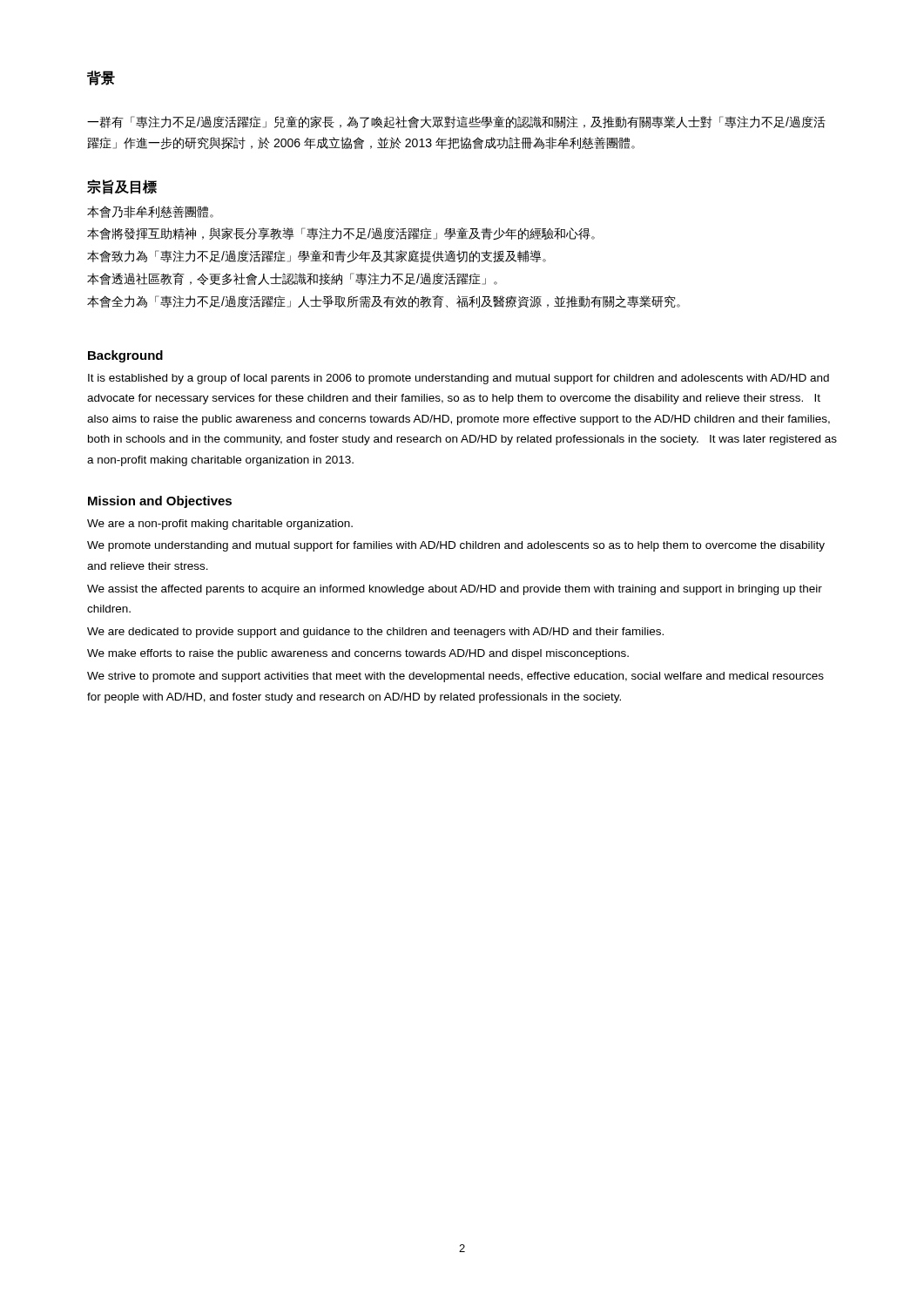Find the list item containing "We make efforts to raise"
This screenshot has height=1307, width=924.
pos(462,654)
